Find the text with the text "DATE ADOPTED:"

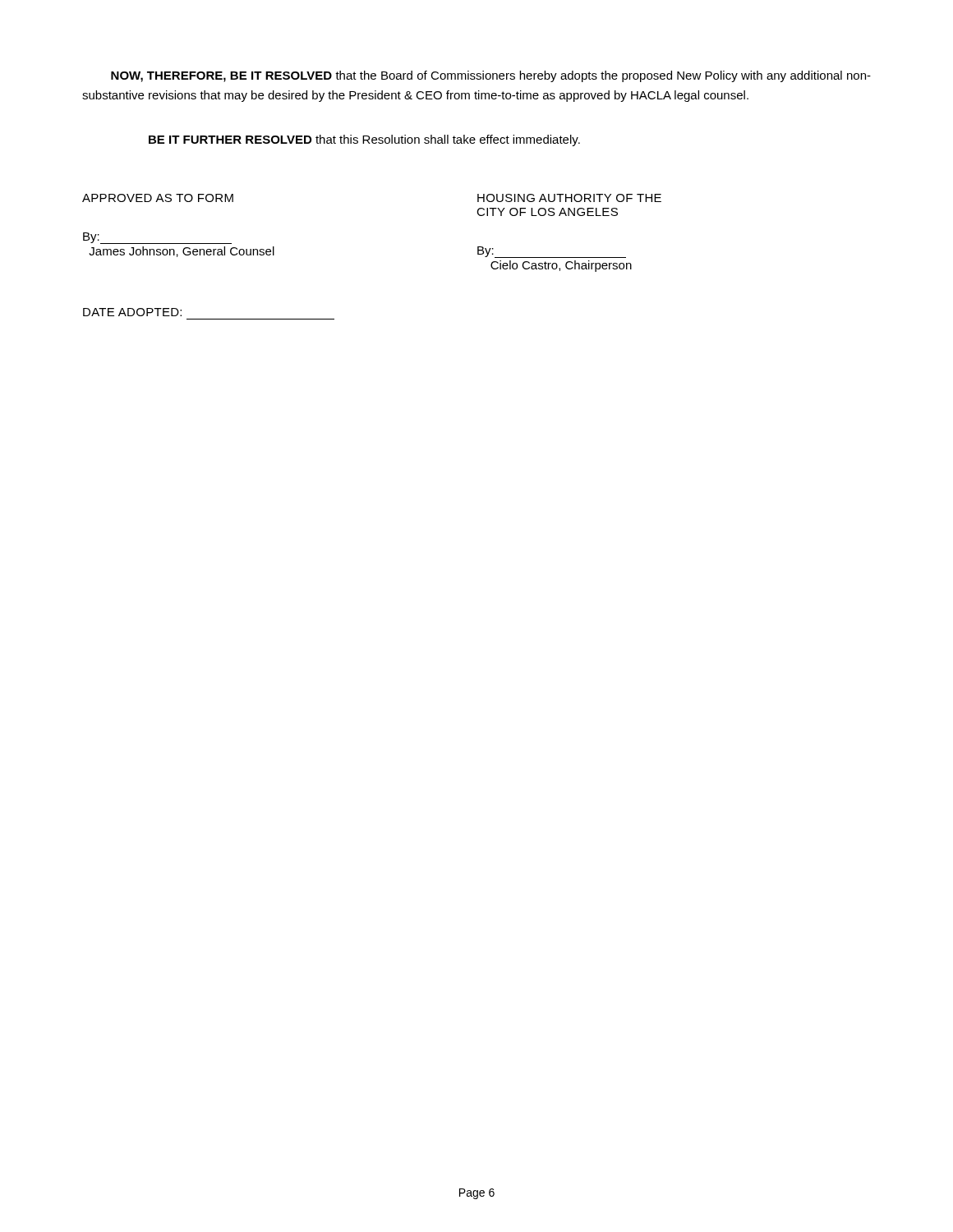[x=208, y=312]
